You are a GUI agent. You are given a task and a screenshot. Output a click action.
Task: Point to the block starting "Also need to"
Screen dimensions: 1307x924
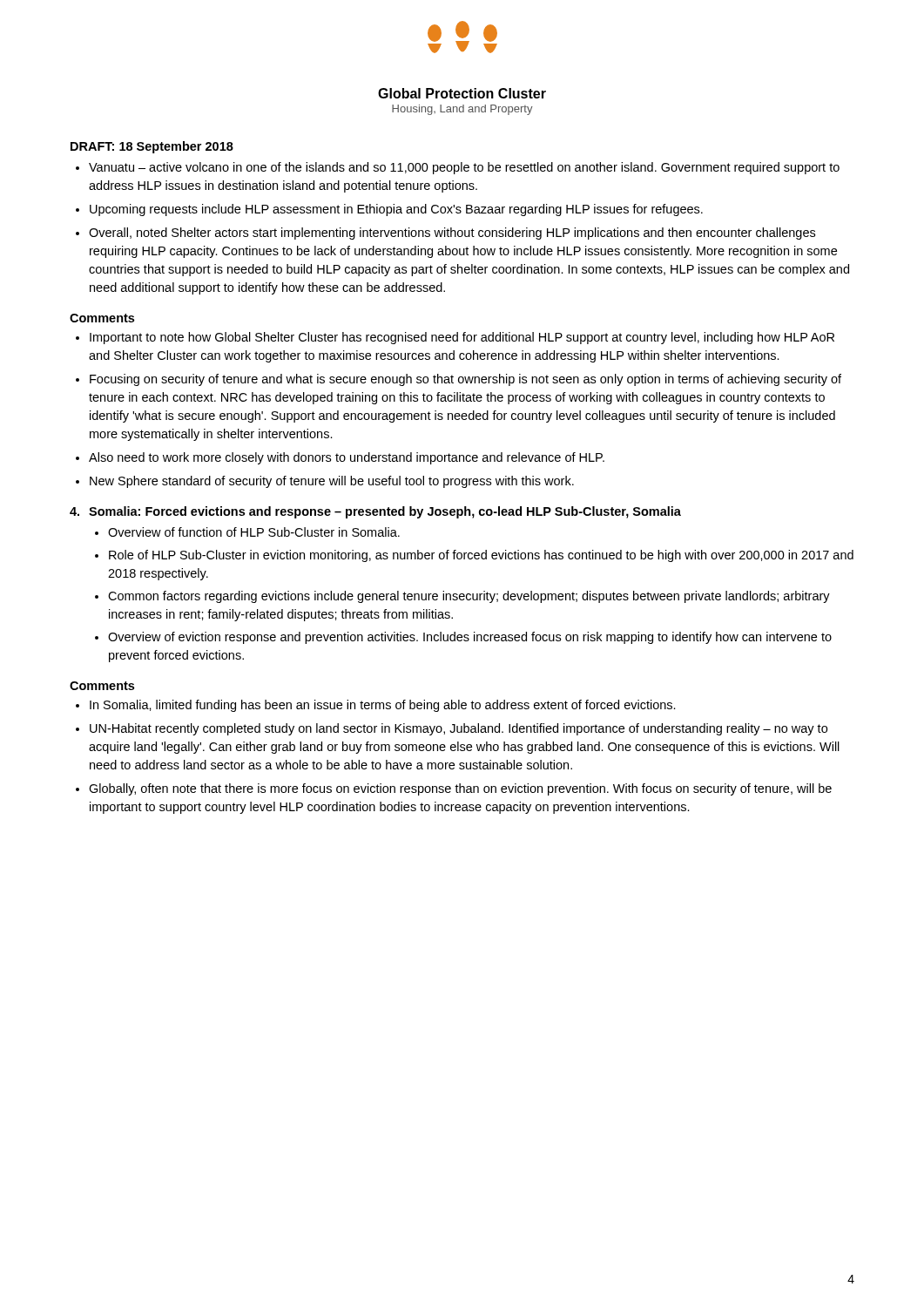(x=347, y=458)
